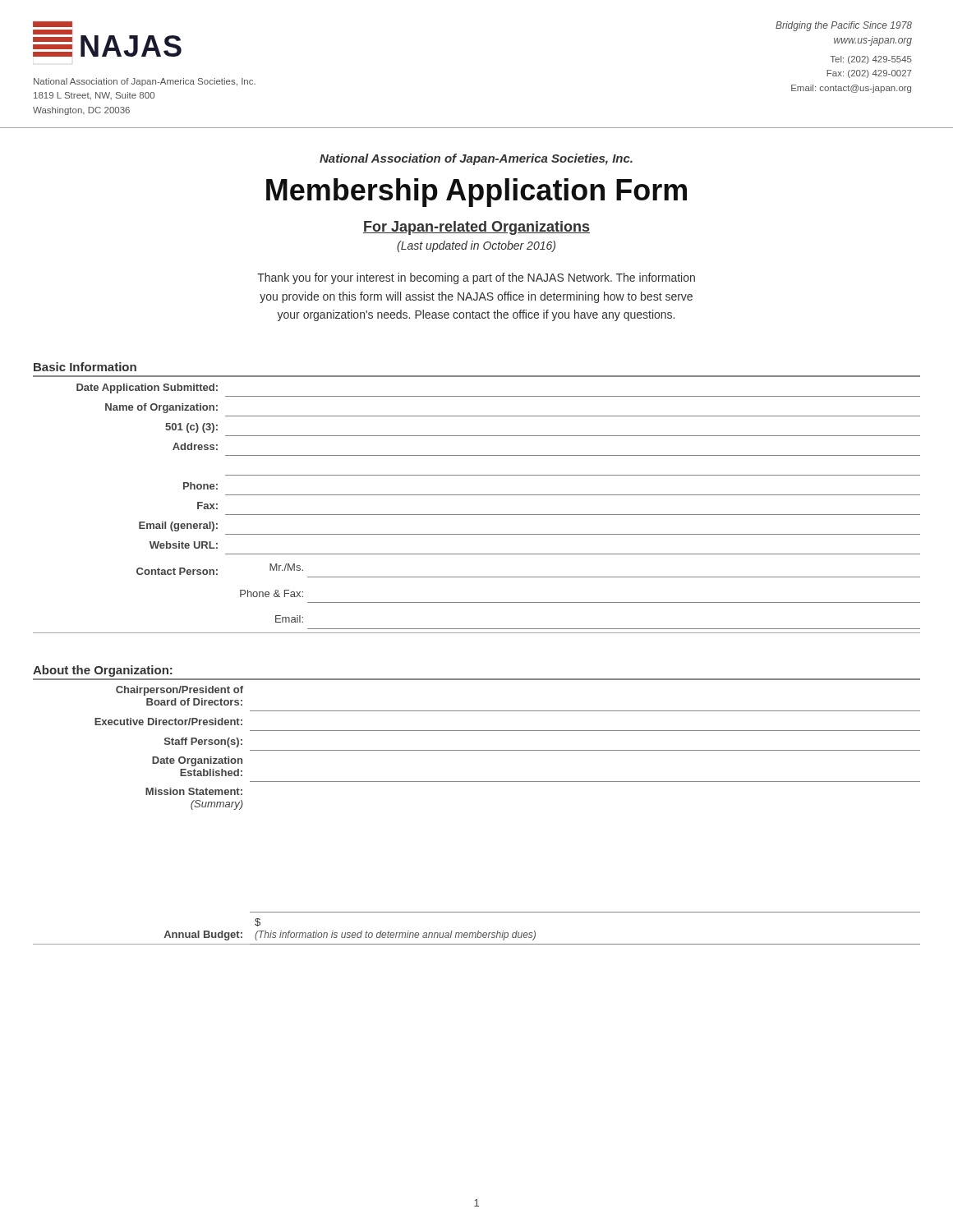Screen dimensions: 1232x953
Task: Click on the table containing "Email (general):"
Action: pyautogui.click(x=476, y=504)
